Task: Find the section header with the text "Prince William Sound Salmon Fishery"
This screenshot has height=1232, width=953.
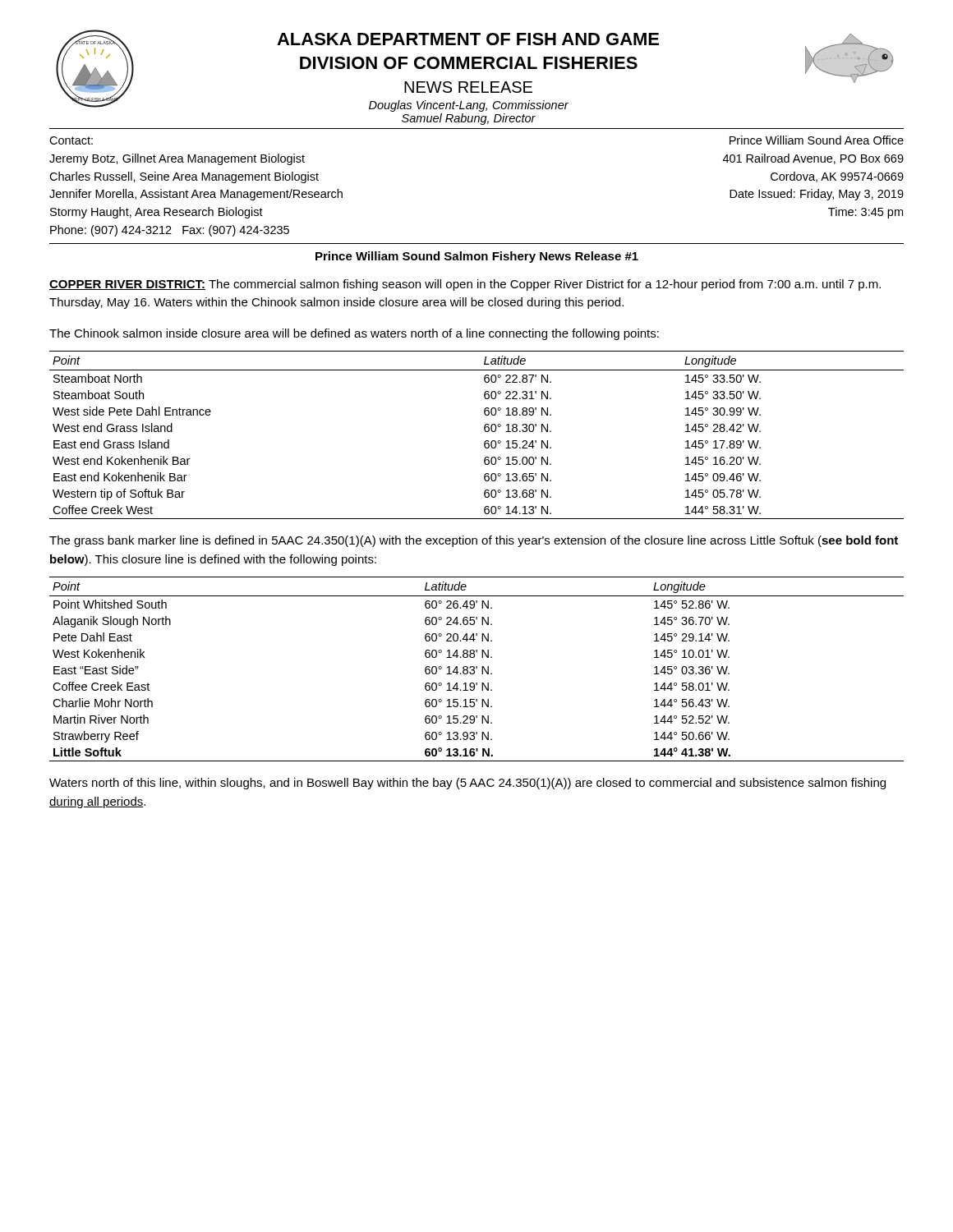Action: [476, 256]
